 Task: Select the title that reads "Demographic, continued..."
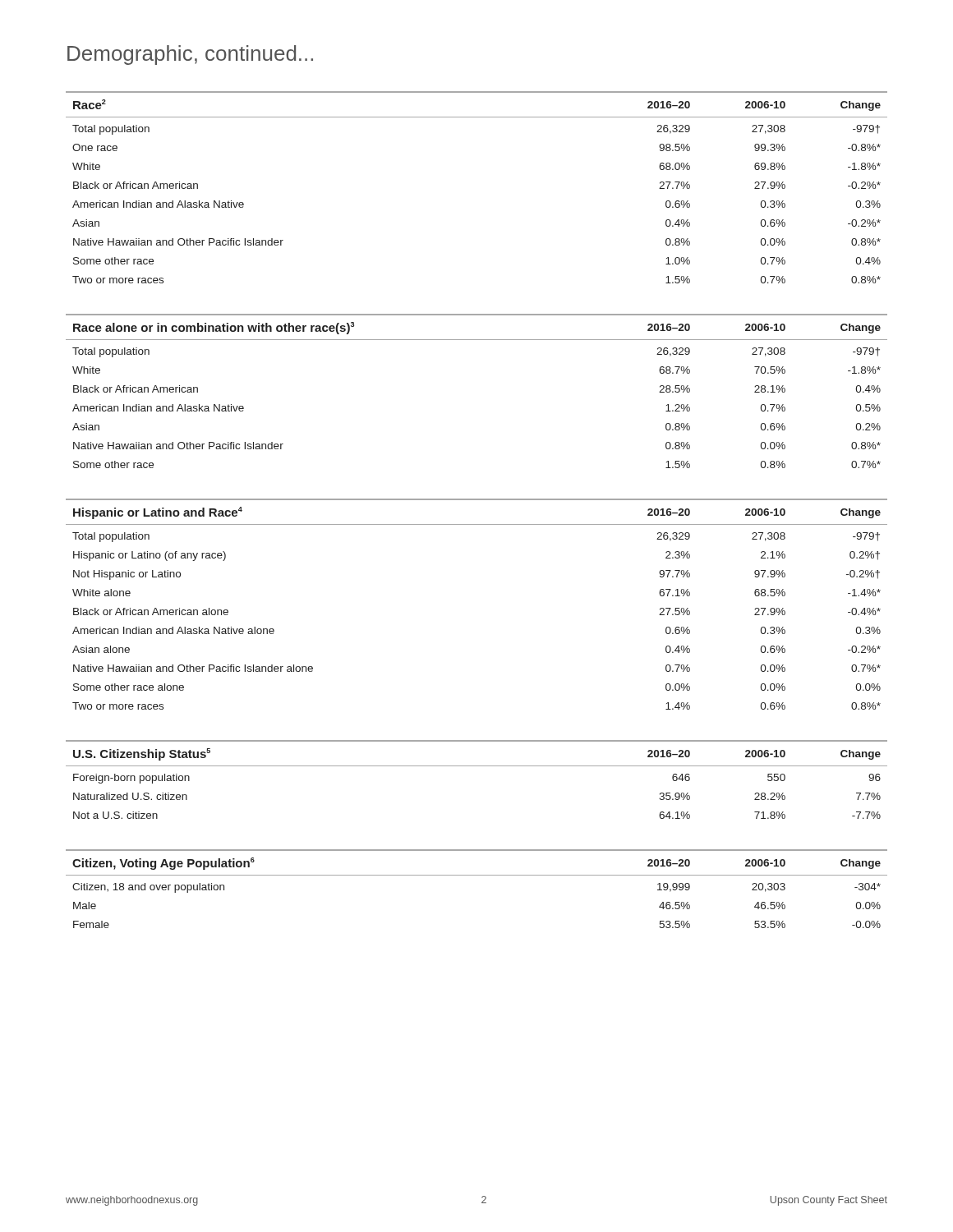click(x=190, y=55)
